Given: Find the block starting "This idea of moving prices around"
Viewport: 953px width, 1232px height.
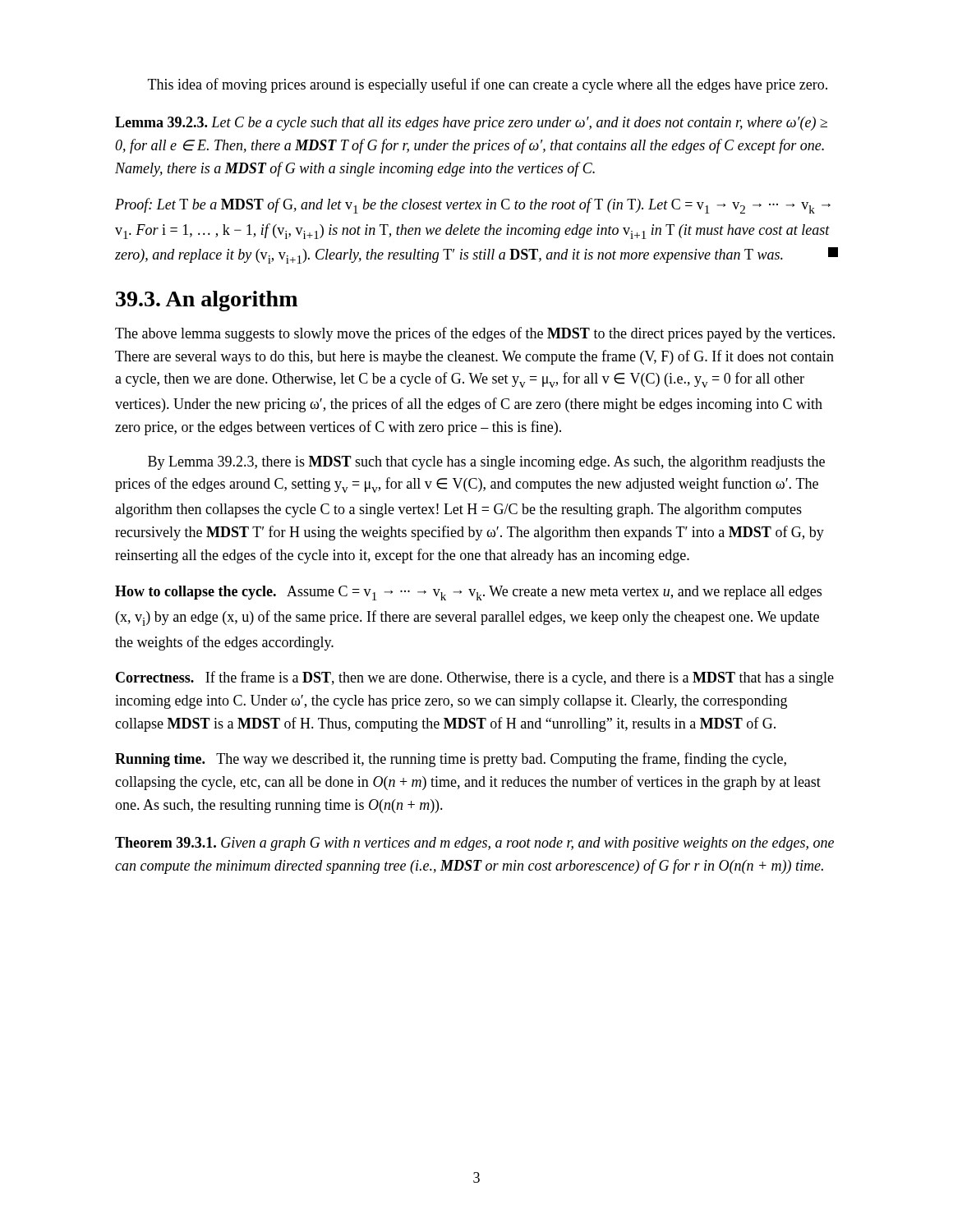Looking at the screenshot, I should (x=476, y=85).
